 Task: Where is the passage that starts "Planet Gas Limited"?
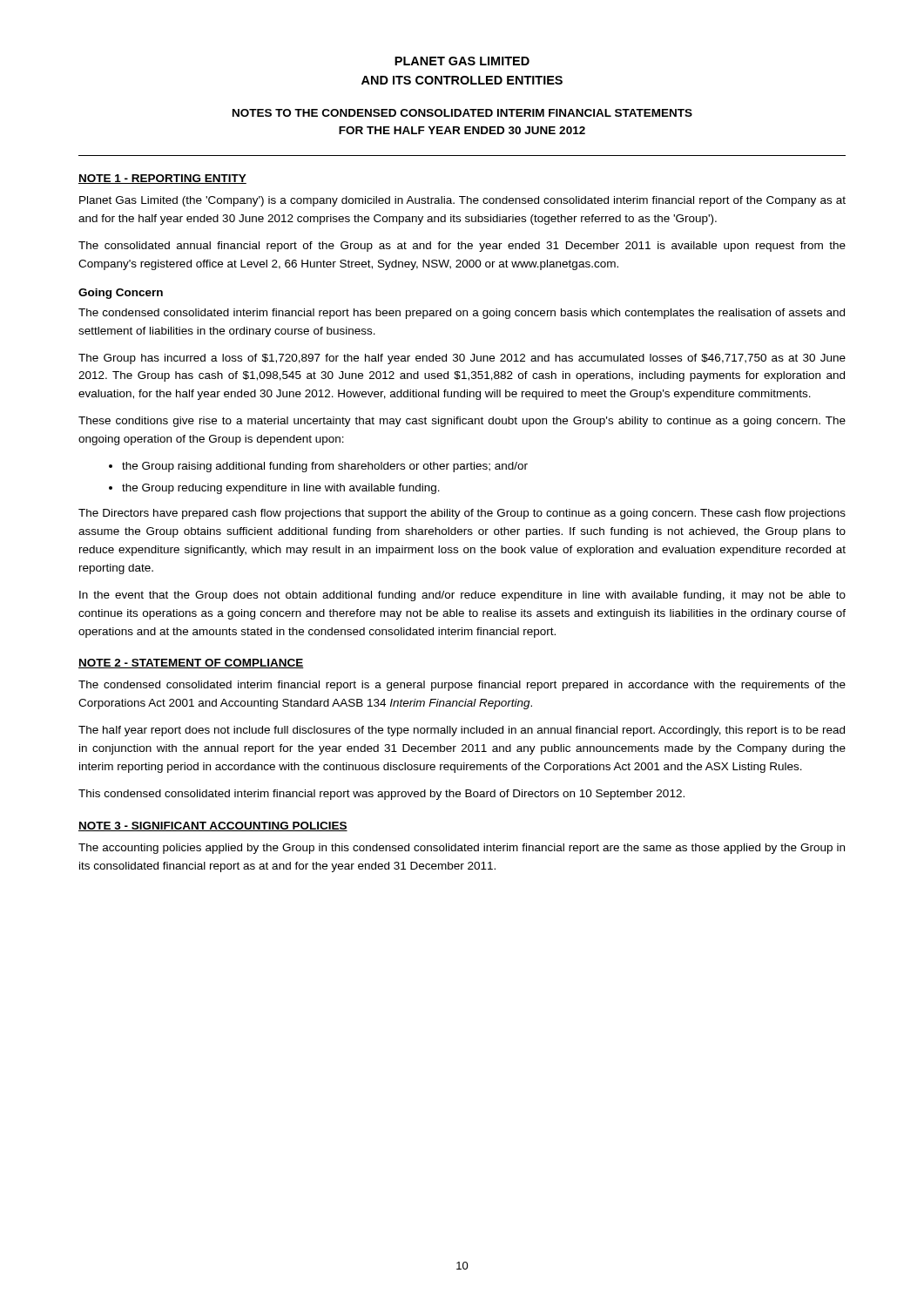tap(462, 209)
